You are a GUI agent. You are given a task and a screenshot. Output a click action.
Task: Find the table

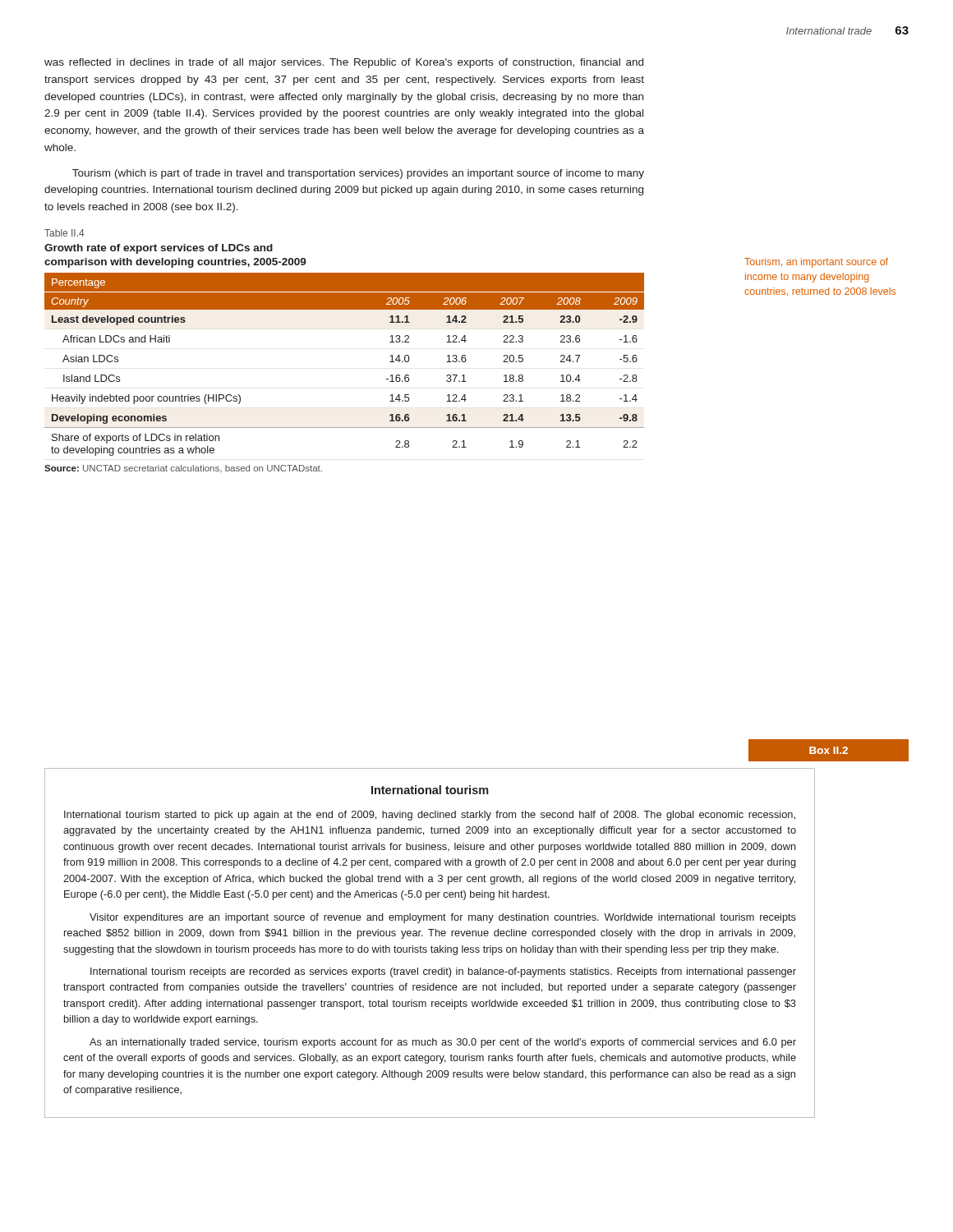coord(344,366)
